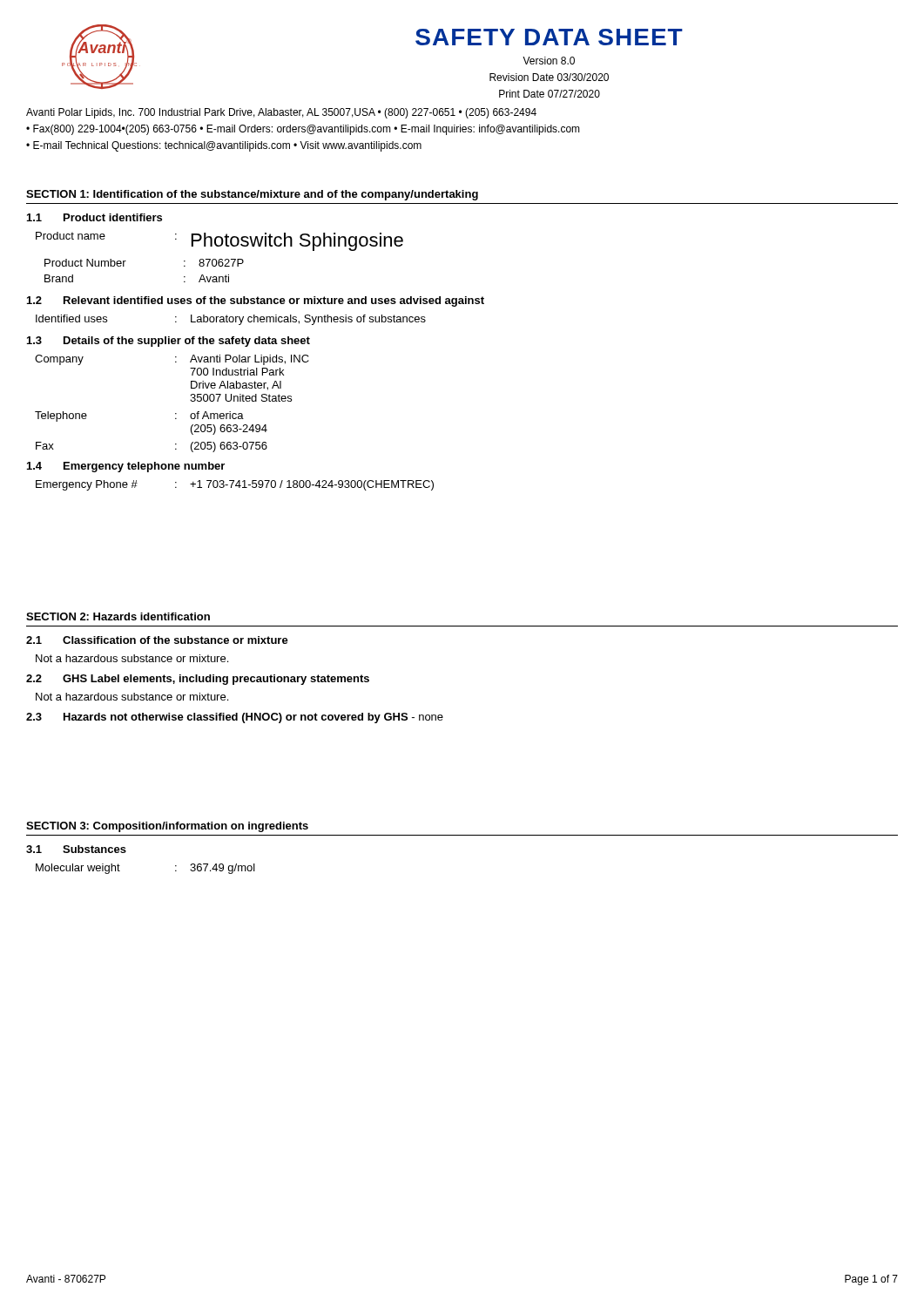The height and width of the screenshot is (1307, 924).
Task: Point to the region starting "Classification of the substance or mixture"
Action: point(175,640)
